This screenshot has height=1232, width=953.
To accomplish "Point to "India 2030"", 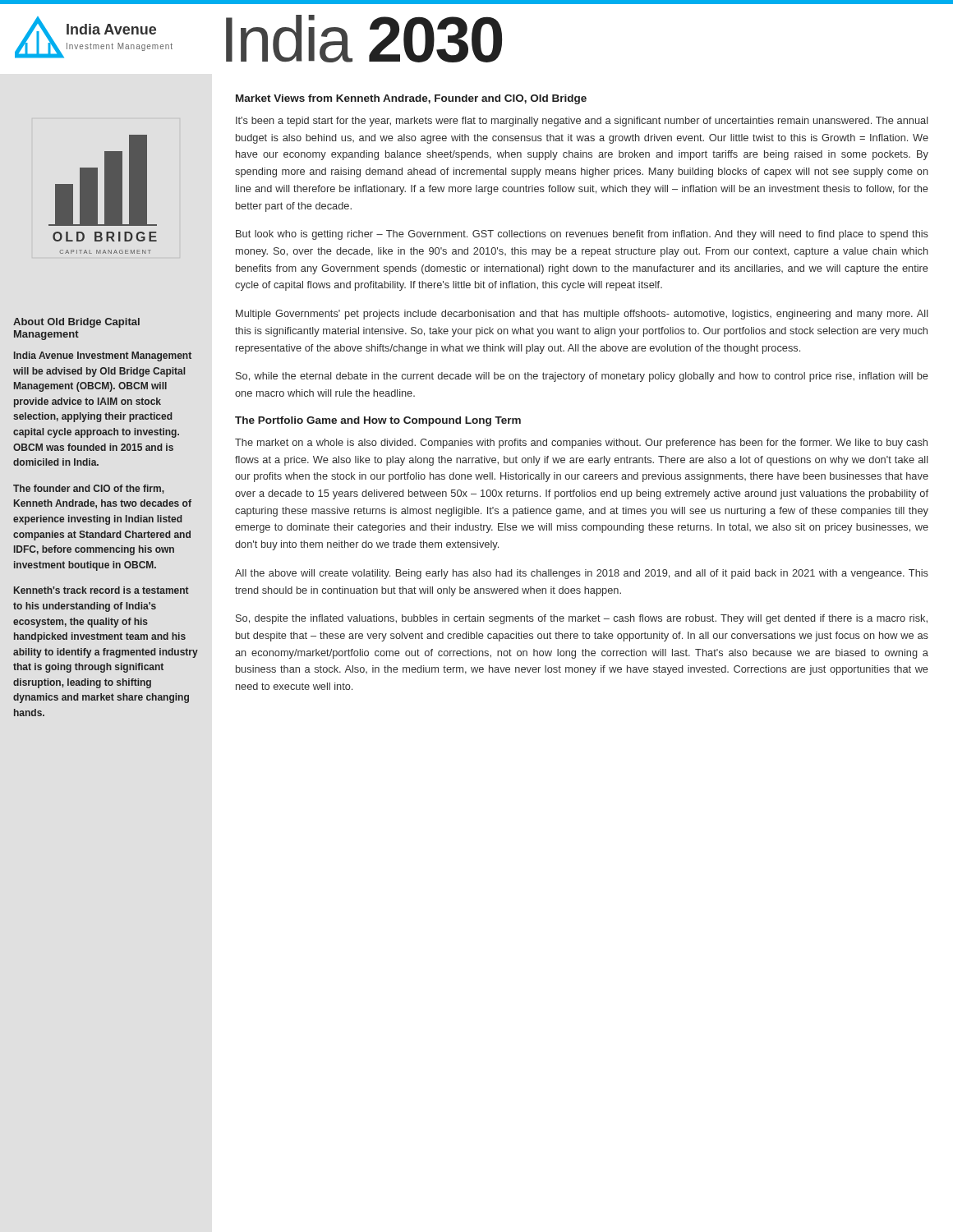I will 362,39.
